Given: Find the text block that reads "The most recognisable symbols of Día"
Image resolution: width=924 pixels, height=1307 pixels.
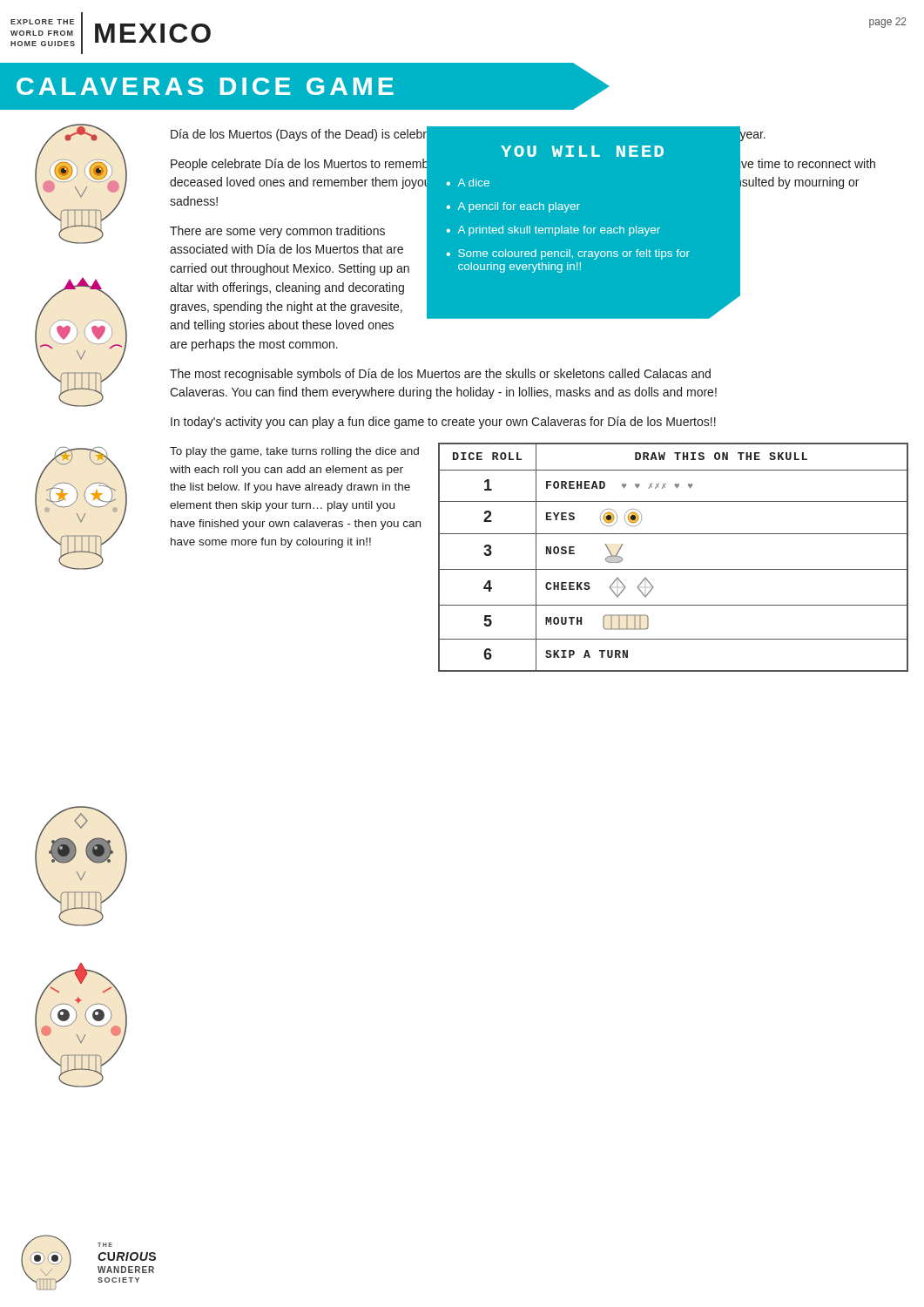Looking at the screenshot, I should coord(444,383).
